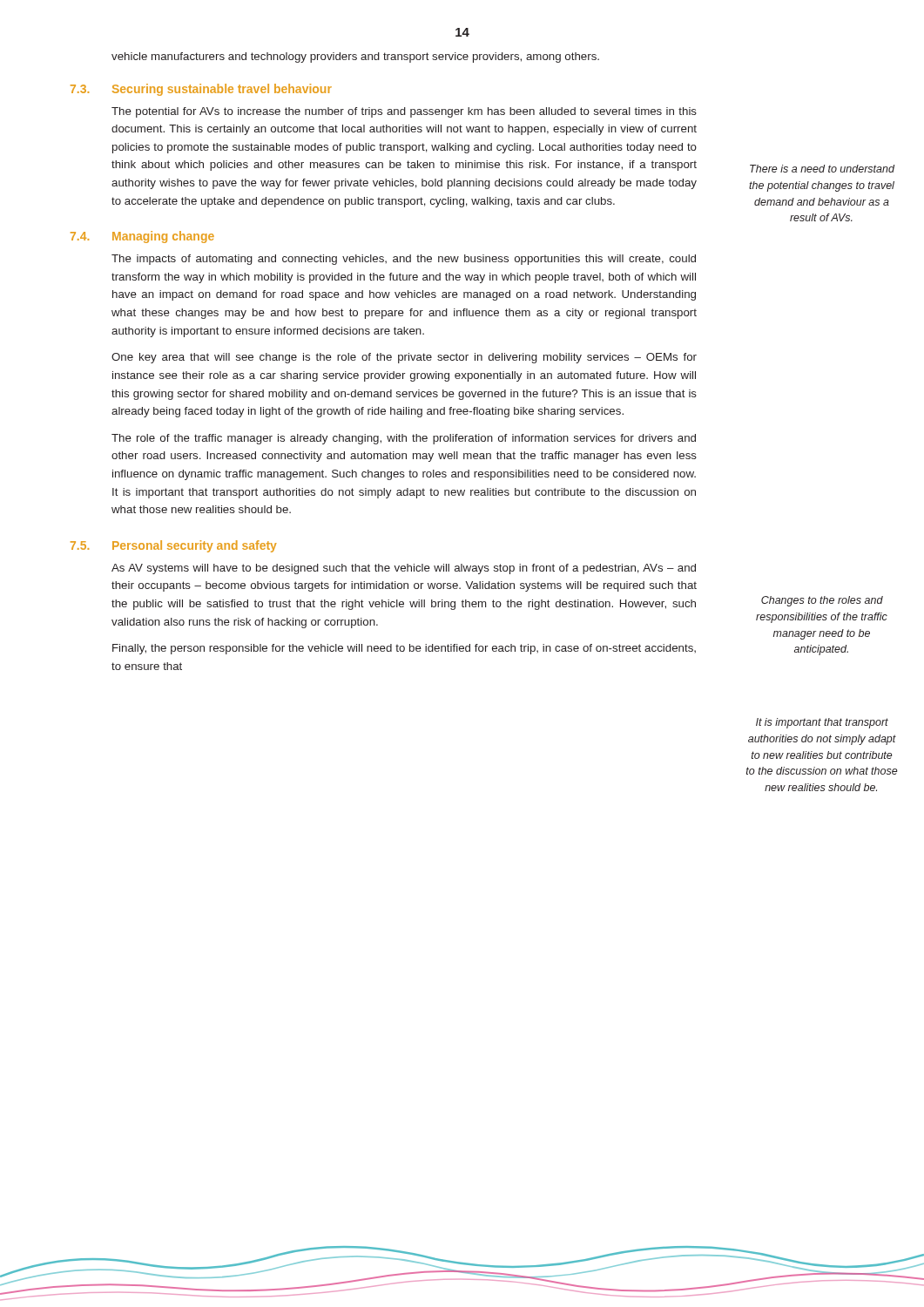Select the passage starting "Changes to the roles and"
Screen dimensions: 1307x924
(x=822, y=625)
